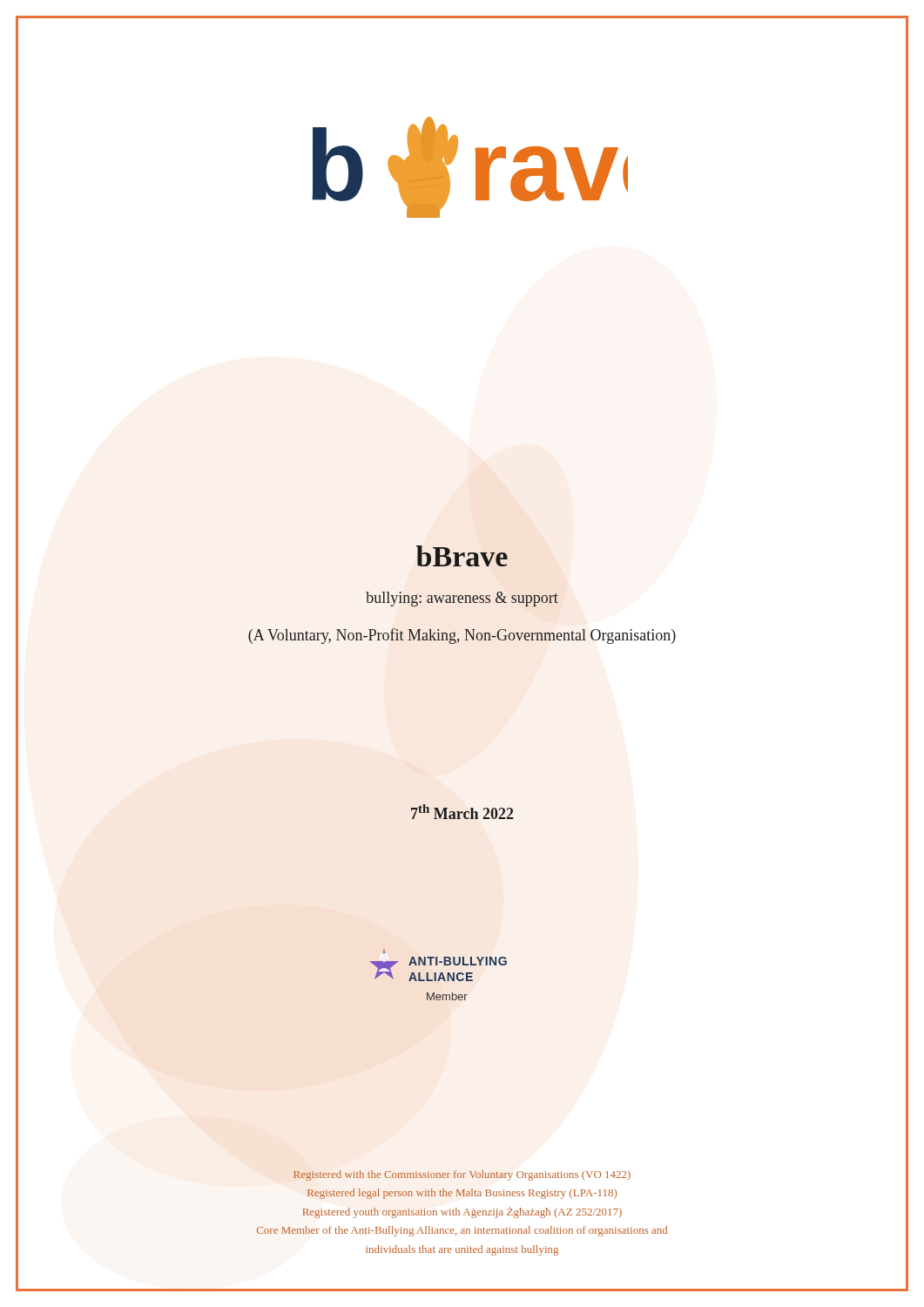The width and height of the screenshot is (924, 1307).
Task: Find the text starting "Registered with the Commissioner for Voluntary"
Action: click(462, 1211)
